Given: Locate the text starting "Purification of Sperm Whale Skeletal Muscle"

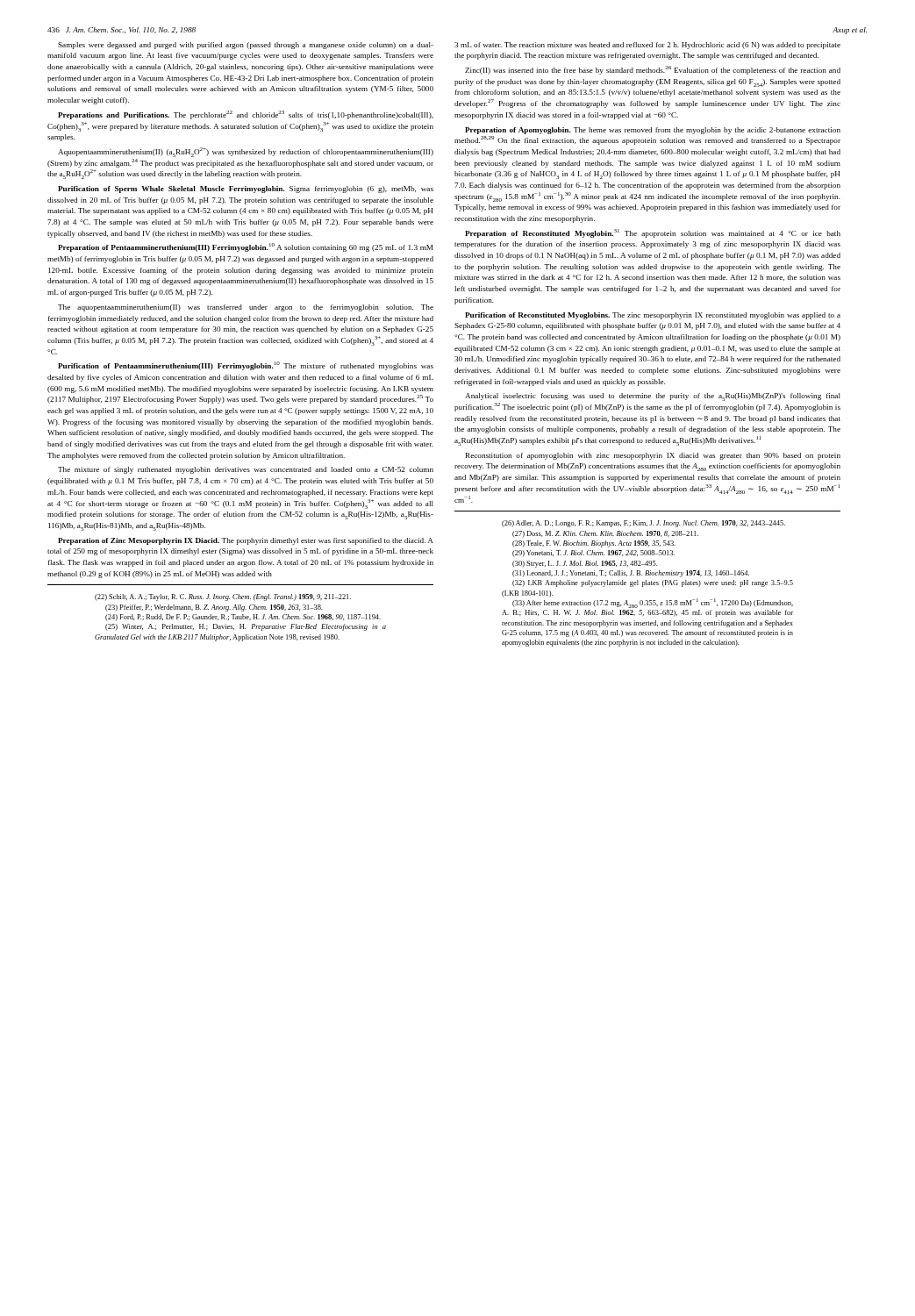Looking at the screenshot, I should pos(240,211).
